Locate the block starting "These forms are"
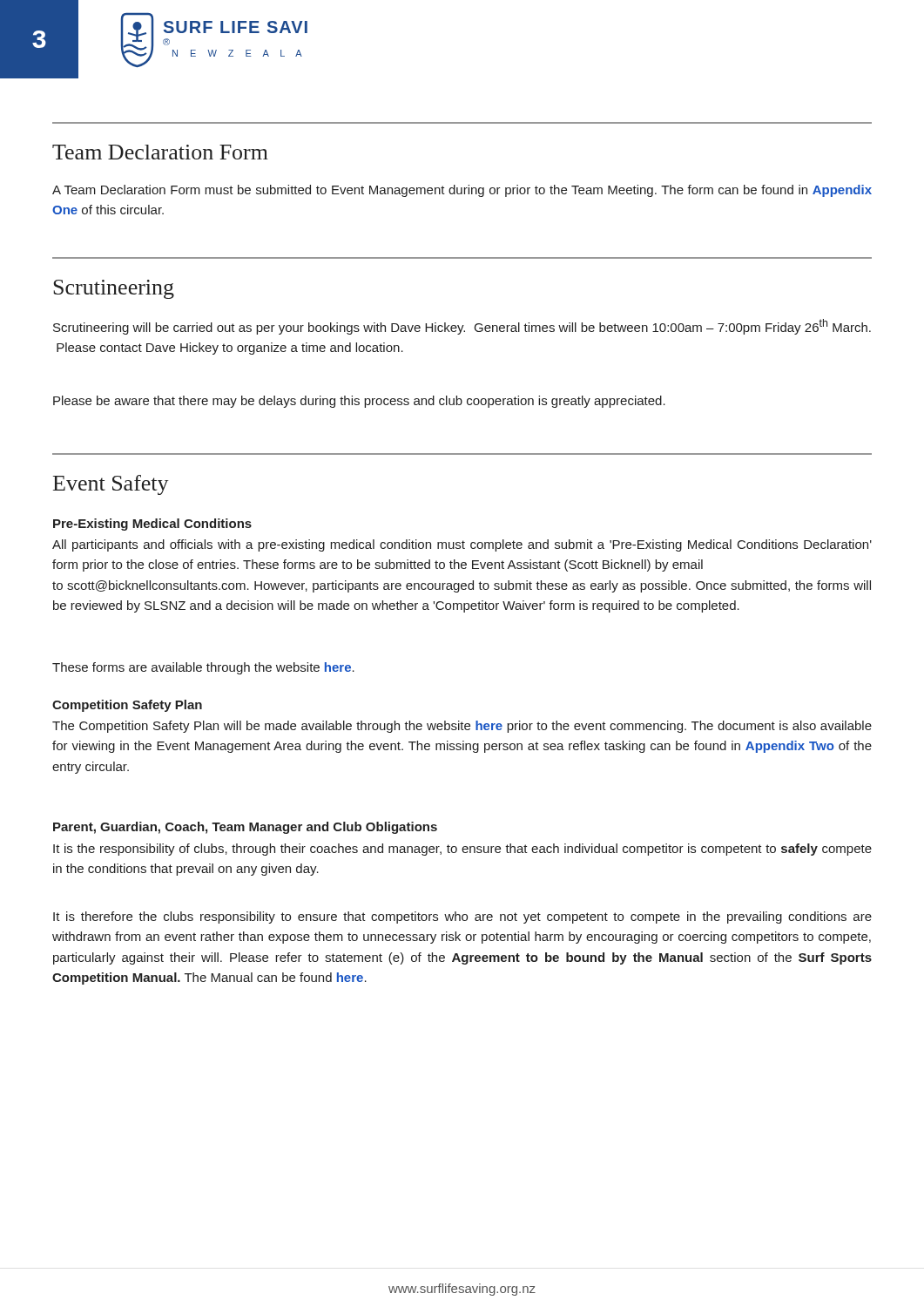The image size is (924, 1307). pos(203,668)
